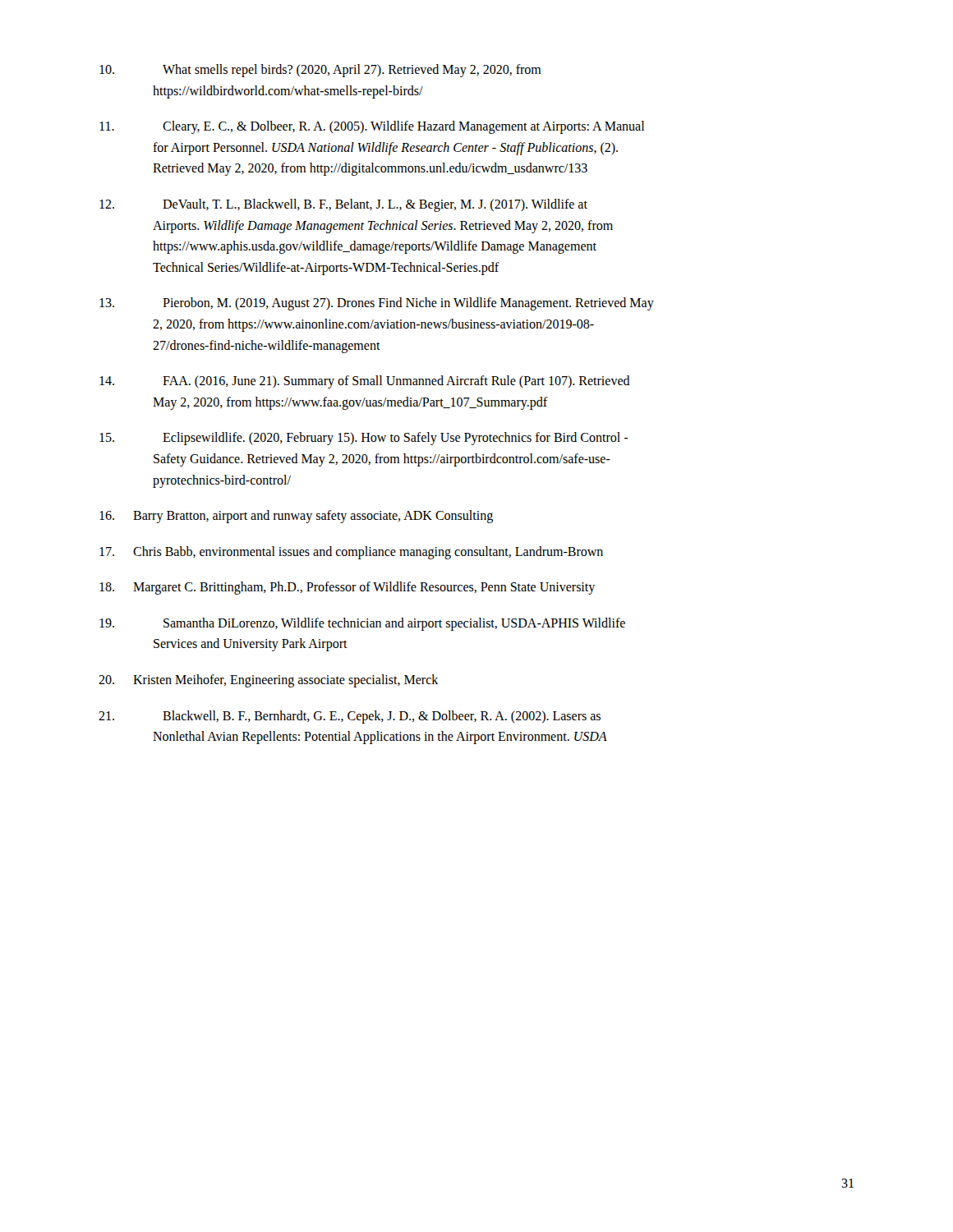This screenshot has height=1232, width=953.
Task: Navigate to the text block starting "18. Margaret C. Brittingham, Ph.D., Professor of Wildlife"
Action: tap(476, 587)
